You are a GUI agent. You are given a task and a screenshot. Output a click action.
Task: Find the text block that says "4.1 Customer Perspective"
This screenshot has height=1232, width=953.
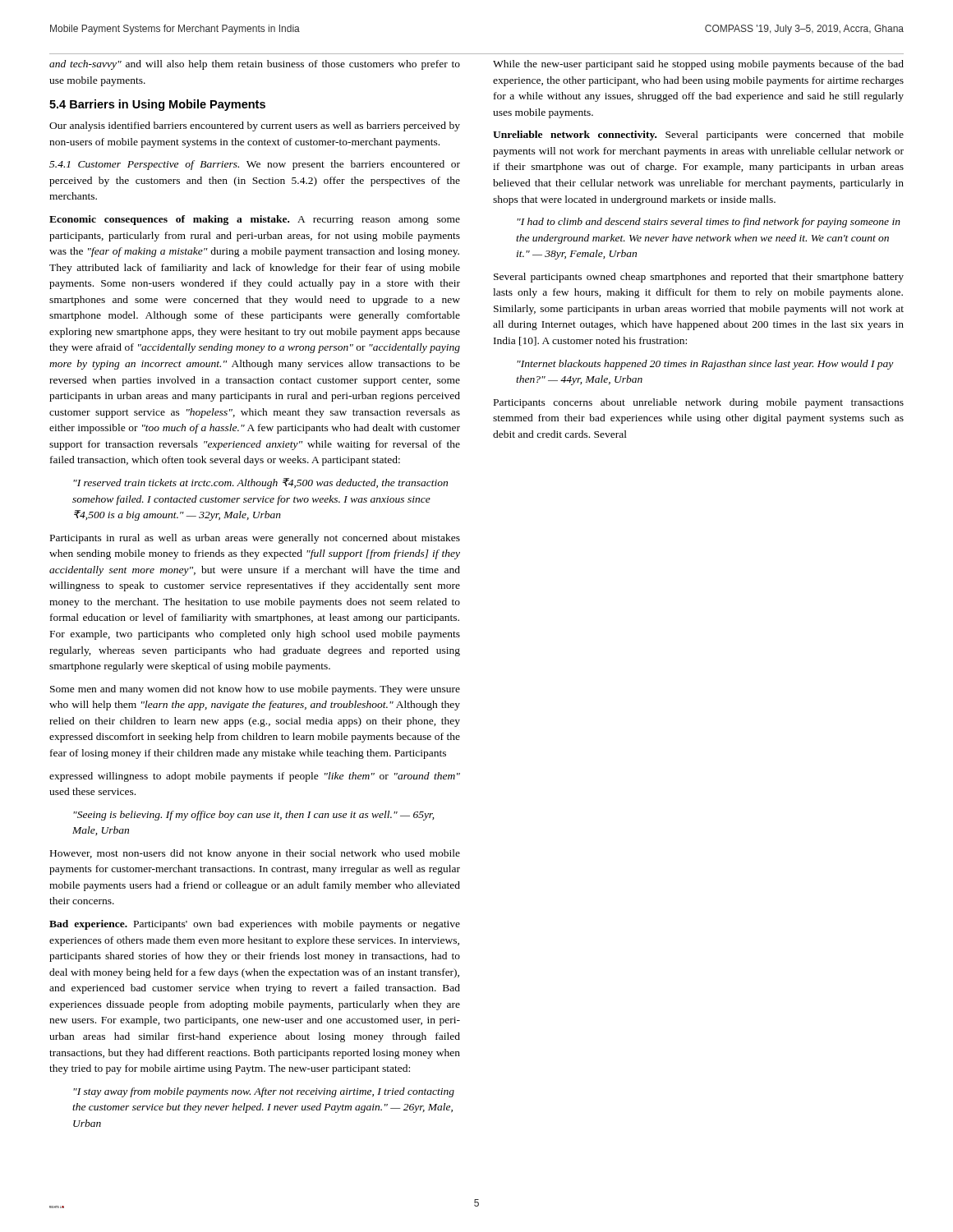click(x=255, y=180)
